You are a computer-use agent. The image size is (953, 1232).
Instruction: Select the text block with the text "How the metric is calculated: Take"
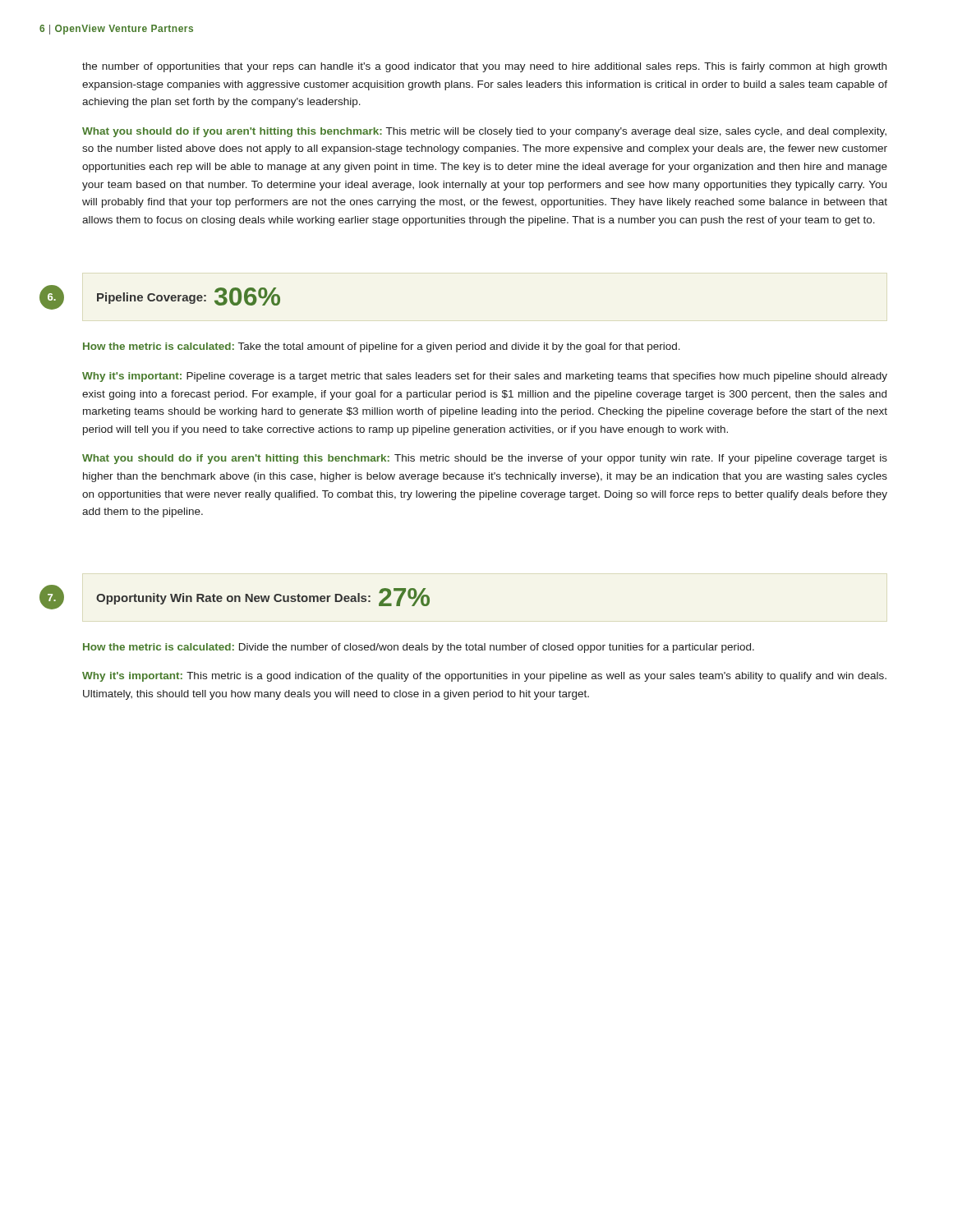click(x=381, y=346)
